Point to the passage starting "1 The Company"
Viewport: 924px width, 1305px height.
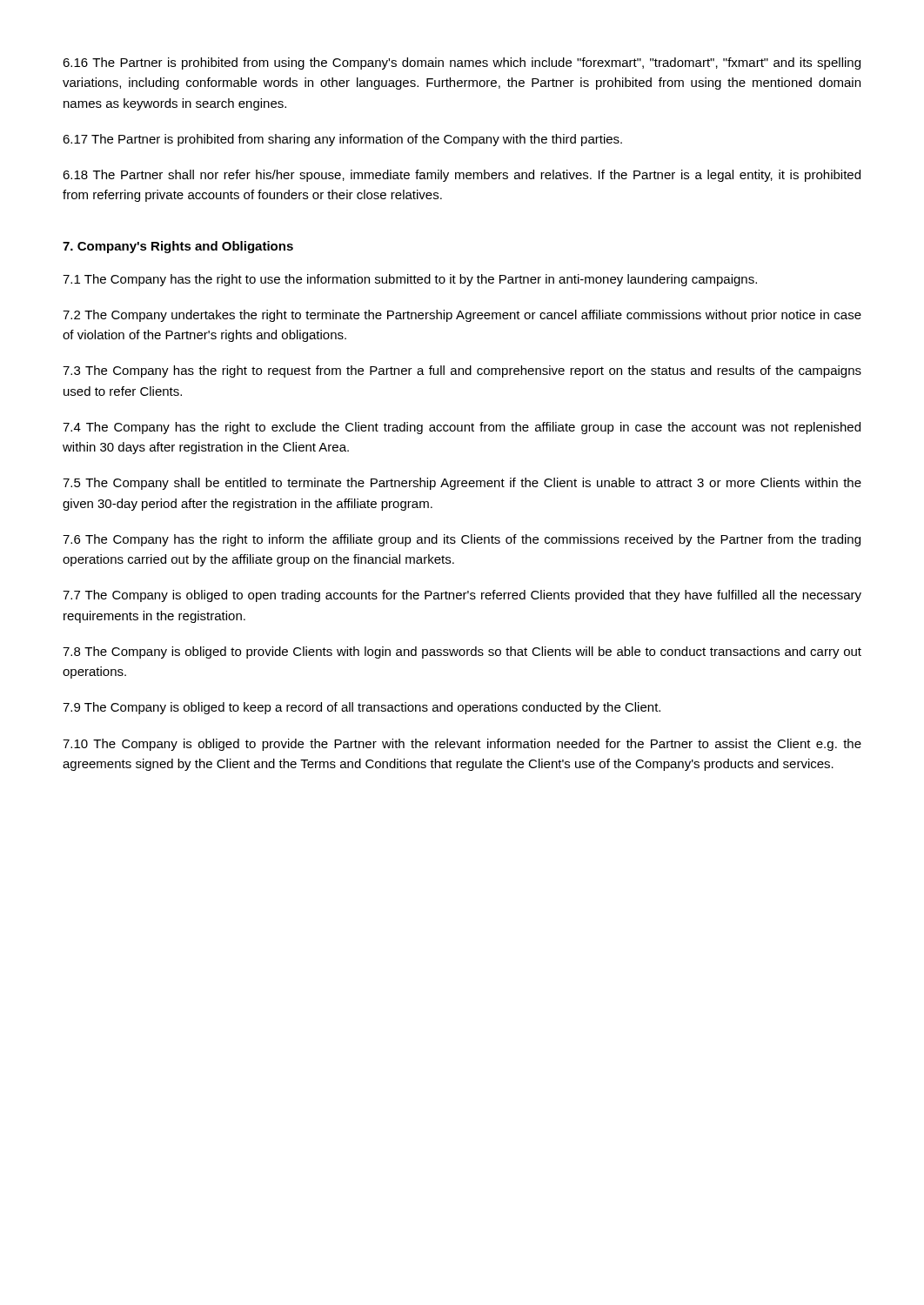410,278
